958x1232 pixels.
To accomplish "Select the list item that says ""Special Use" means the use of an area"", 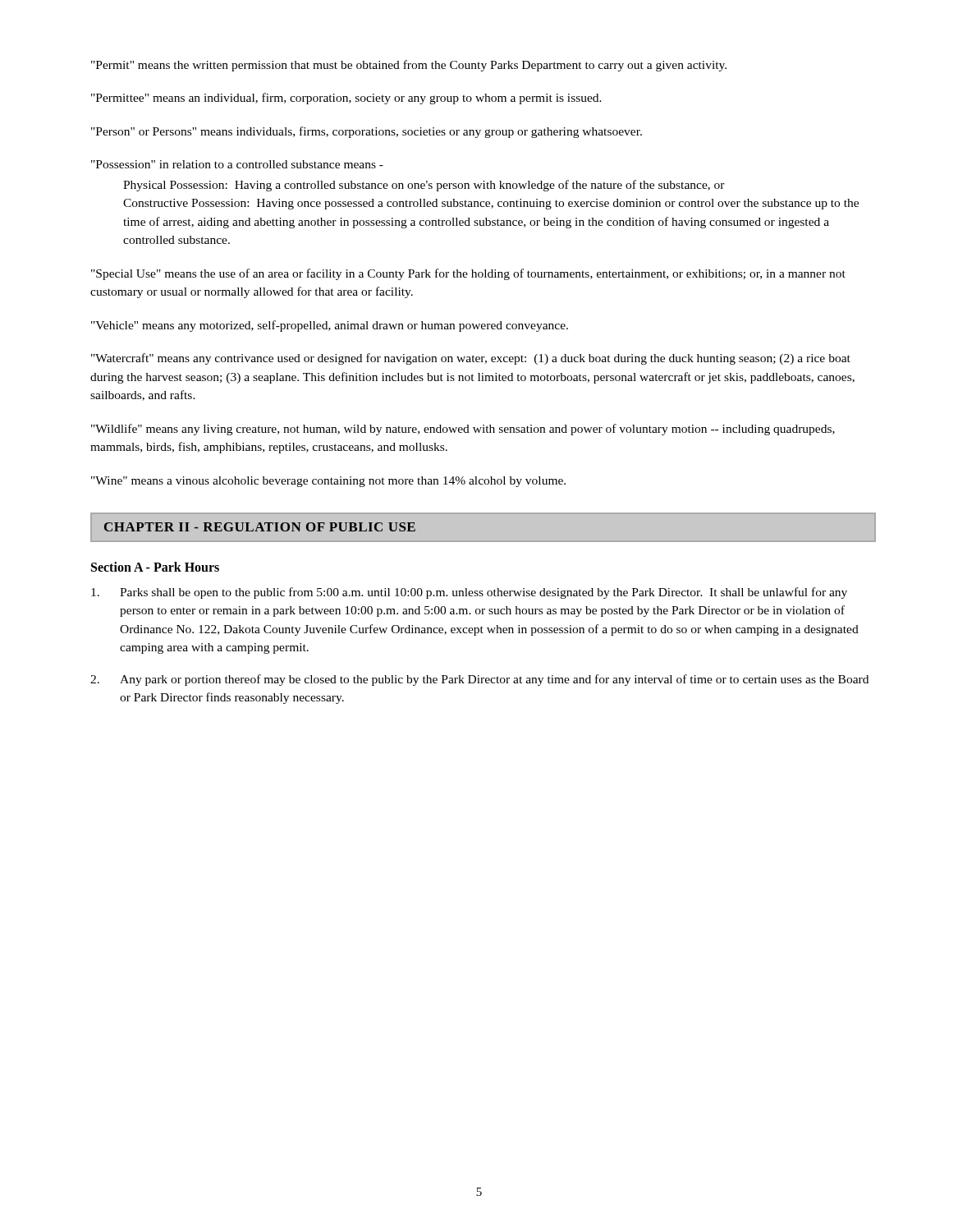I will 483,283.
